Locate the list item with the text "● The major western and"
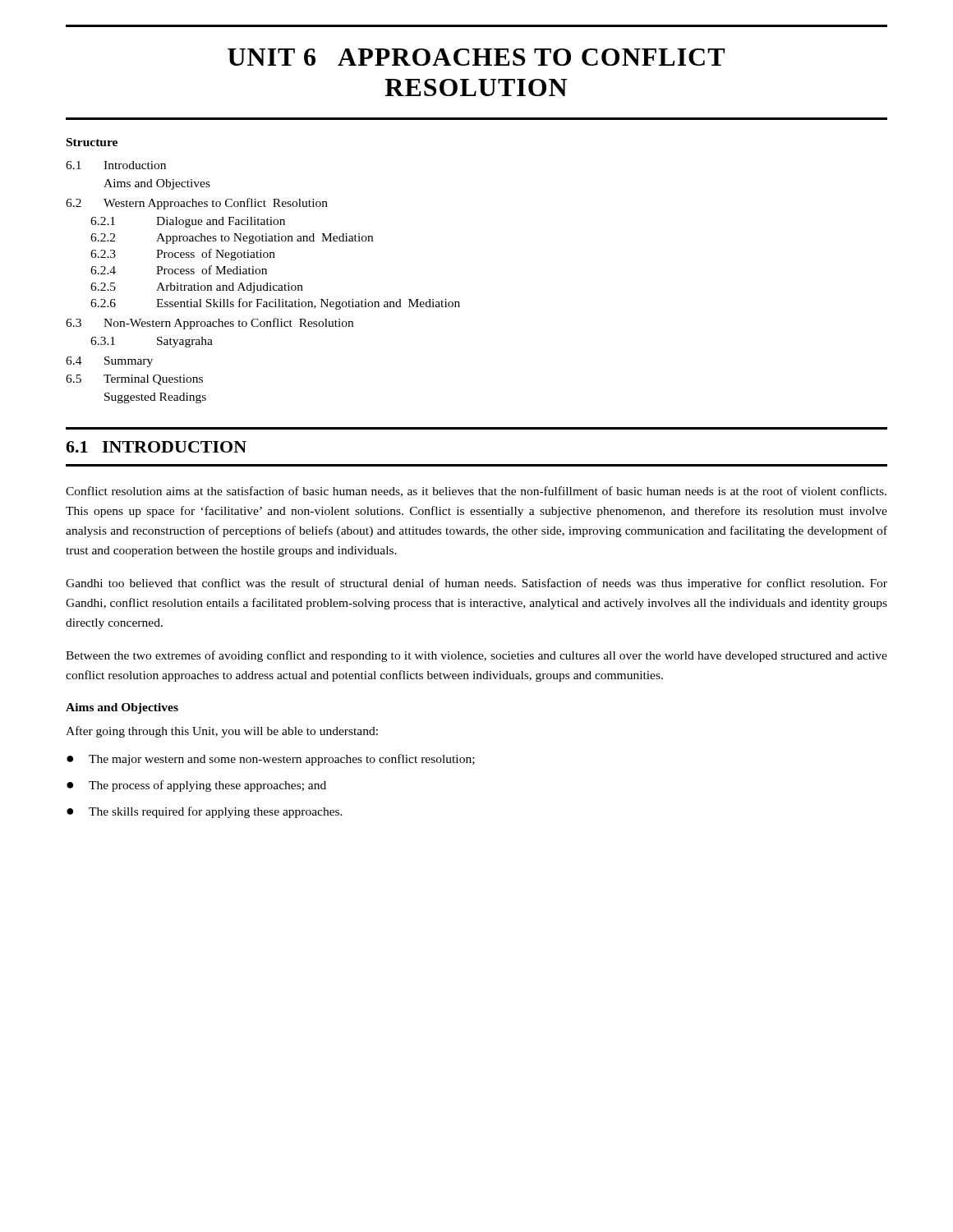 271,759
